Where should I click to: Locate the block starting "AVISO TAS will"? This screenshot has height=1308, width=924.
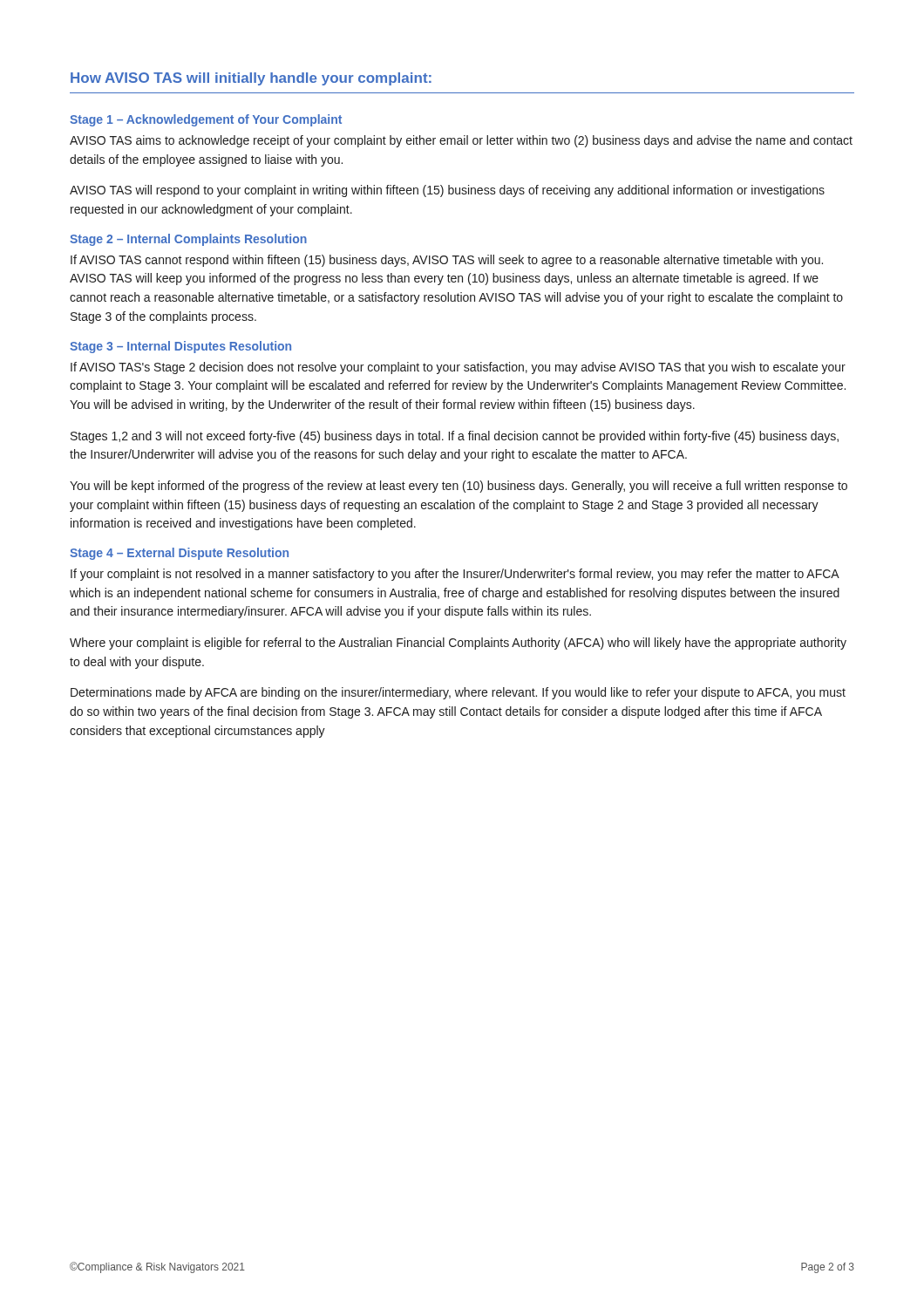click(447, 200)
